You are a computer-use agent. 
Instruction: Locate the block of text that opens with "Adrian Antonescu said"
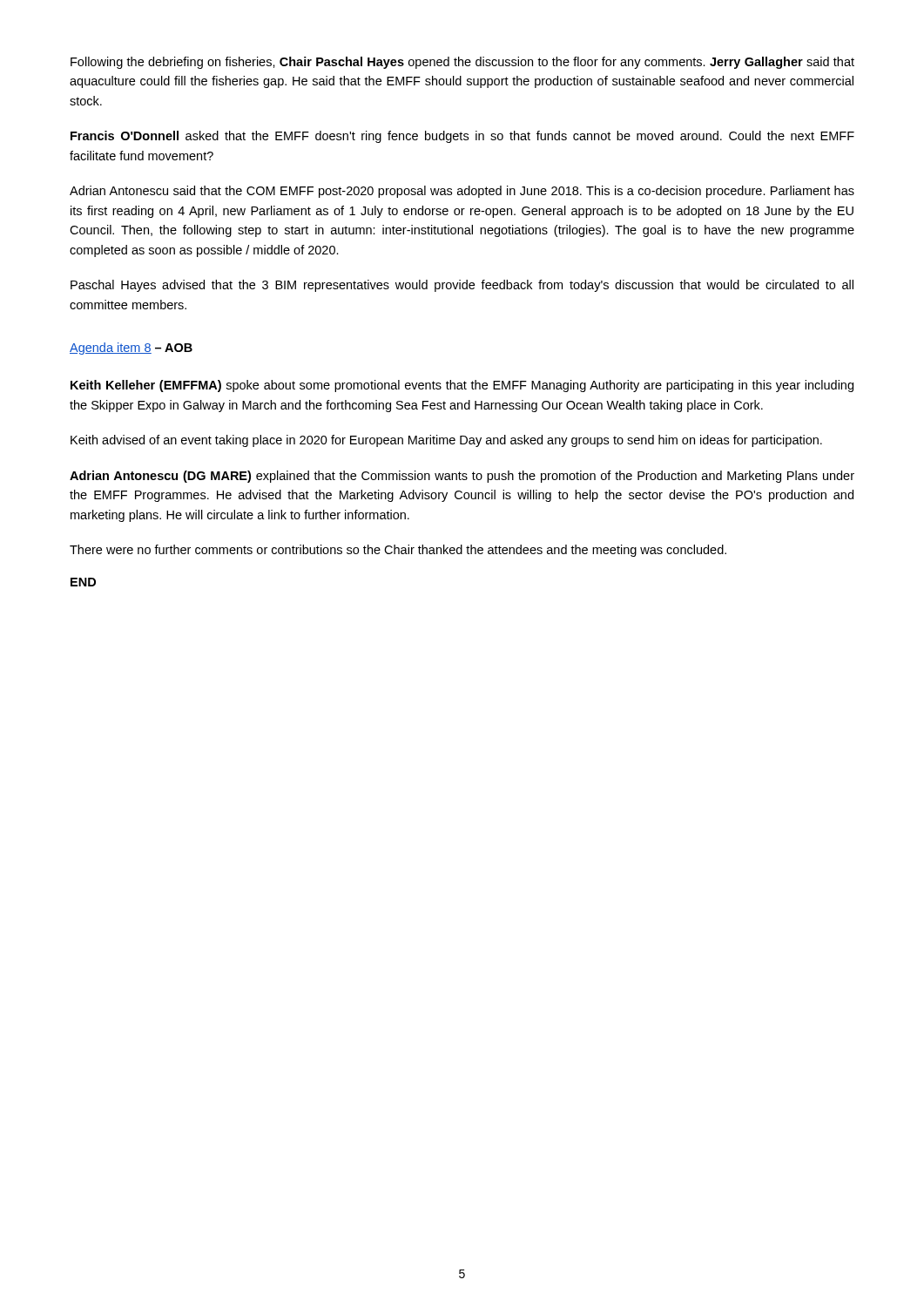[x=462, y=220]
